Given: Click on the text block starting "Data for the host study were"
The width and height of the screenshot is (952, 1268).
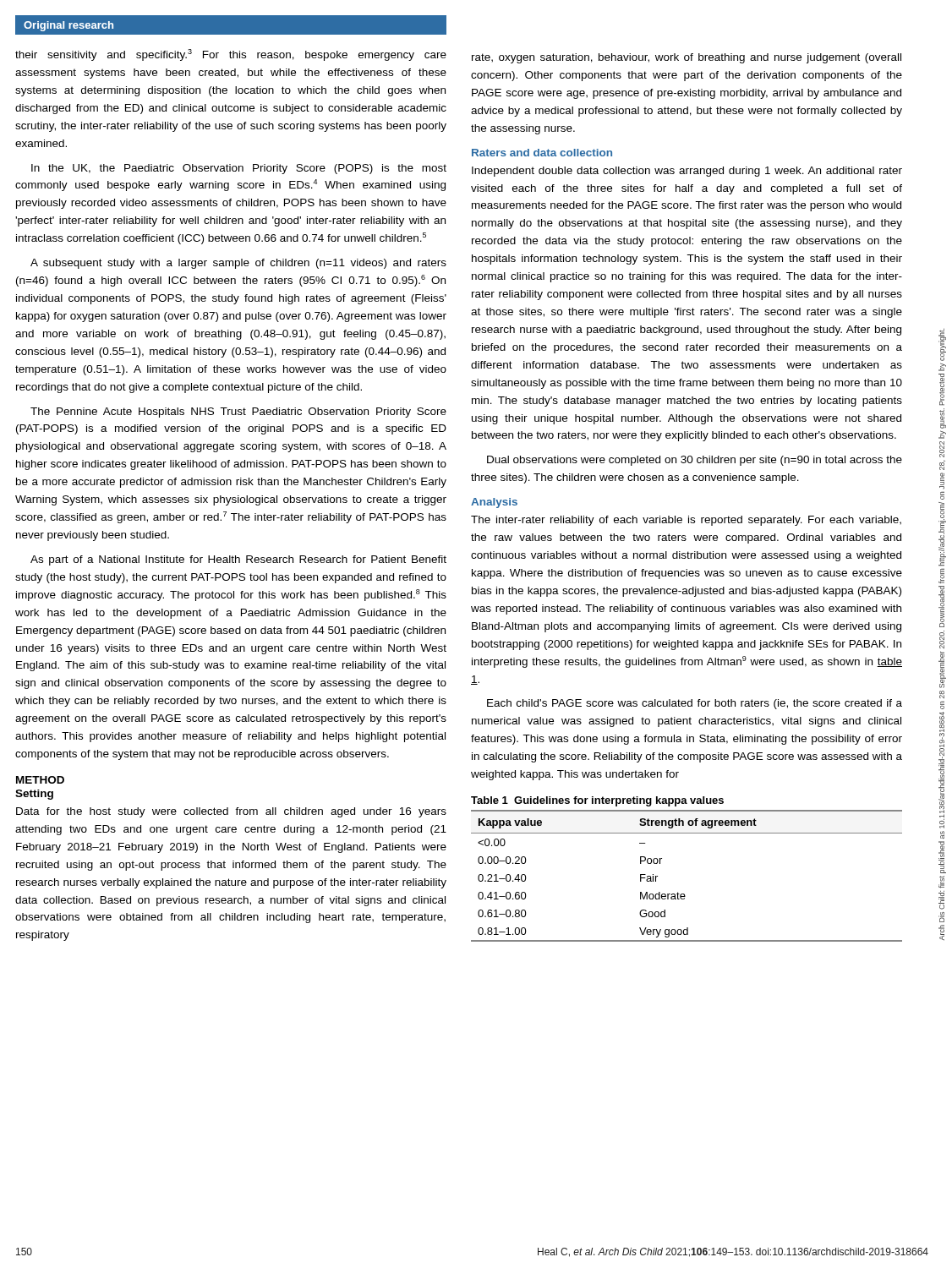Looking at the screenshot, I should tap(231, 874).
